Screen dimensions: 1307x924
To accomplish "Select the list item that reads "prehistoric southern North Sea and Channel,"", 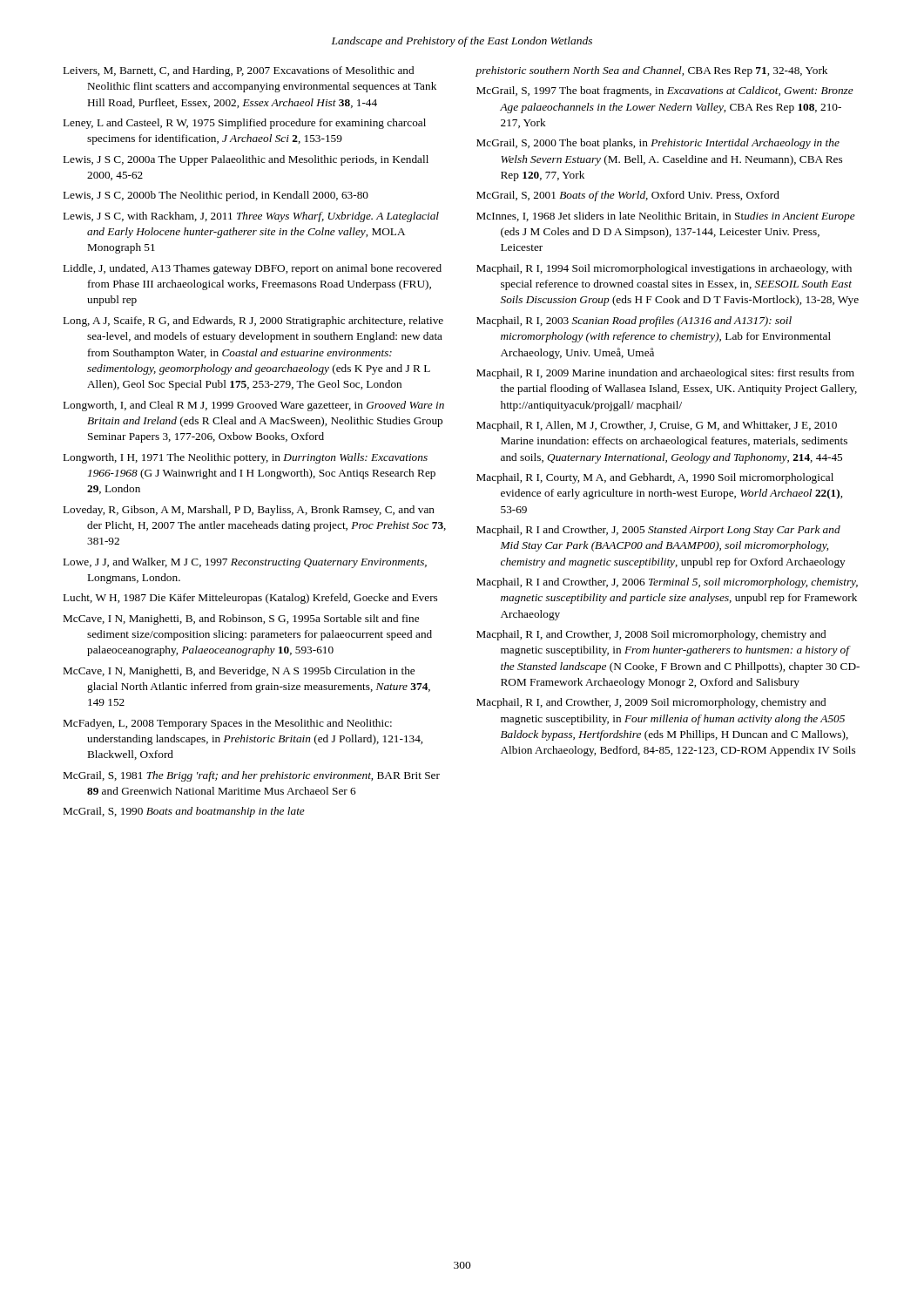I will tap(652, 70).
